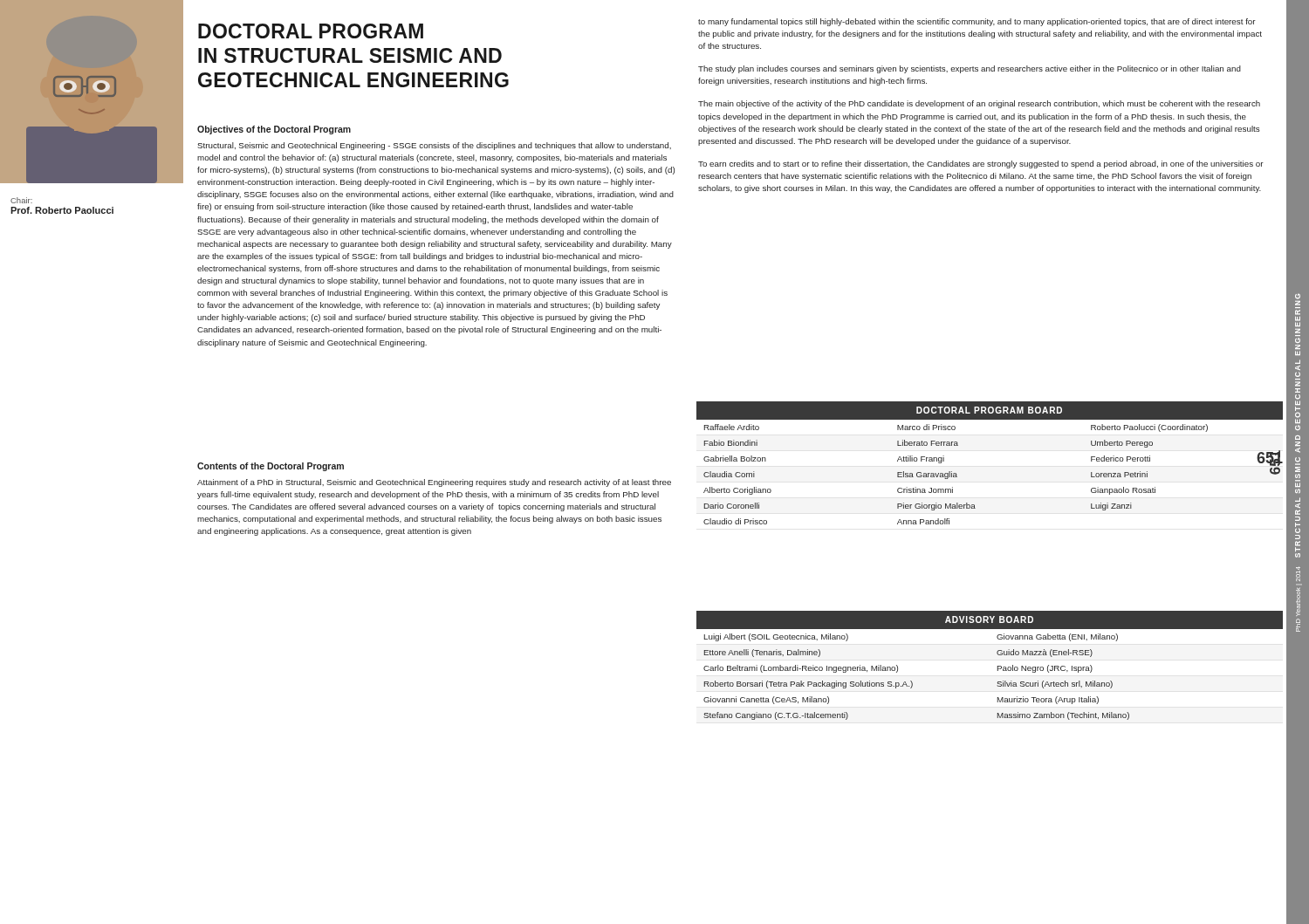Find the passage starting "Objectives of the Doctoral Program"
The image size is (1309, 924).
click(274, 130)
